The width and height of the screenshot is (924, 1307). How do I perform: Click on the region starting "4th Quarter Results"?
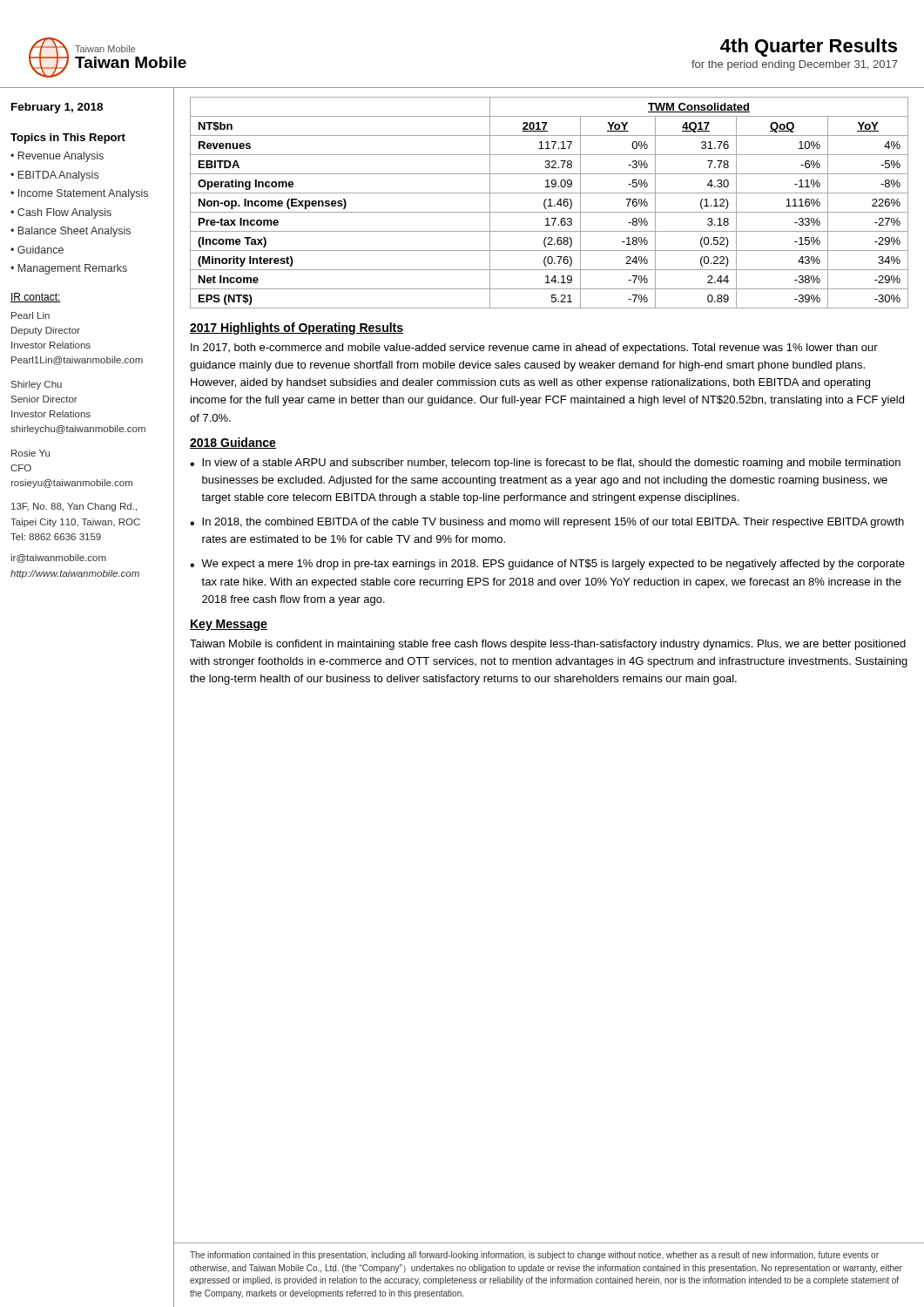coord(809,46)
